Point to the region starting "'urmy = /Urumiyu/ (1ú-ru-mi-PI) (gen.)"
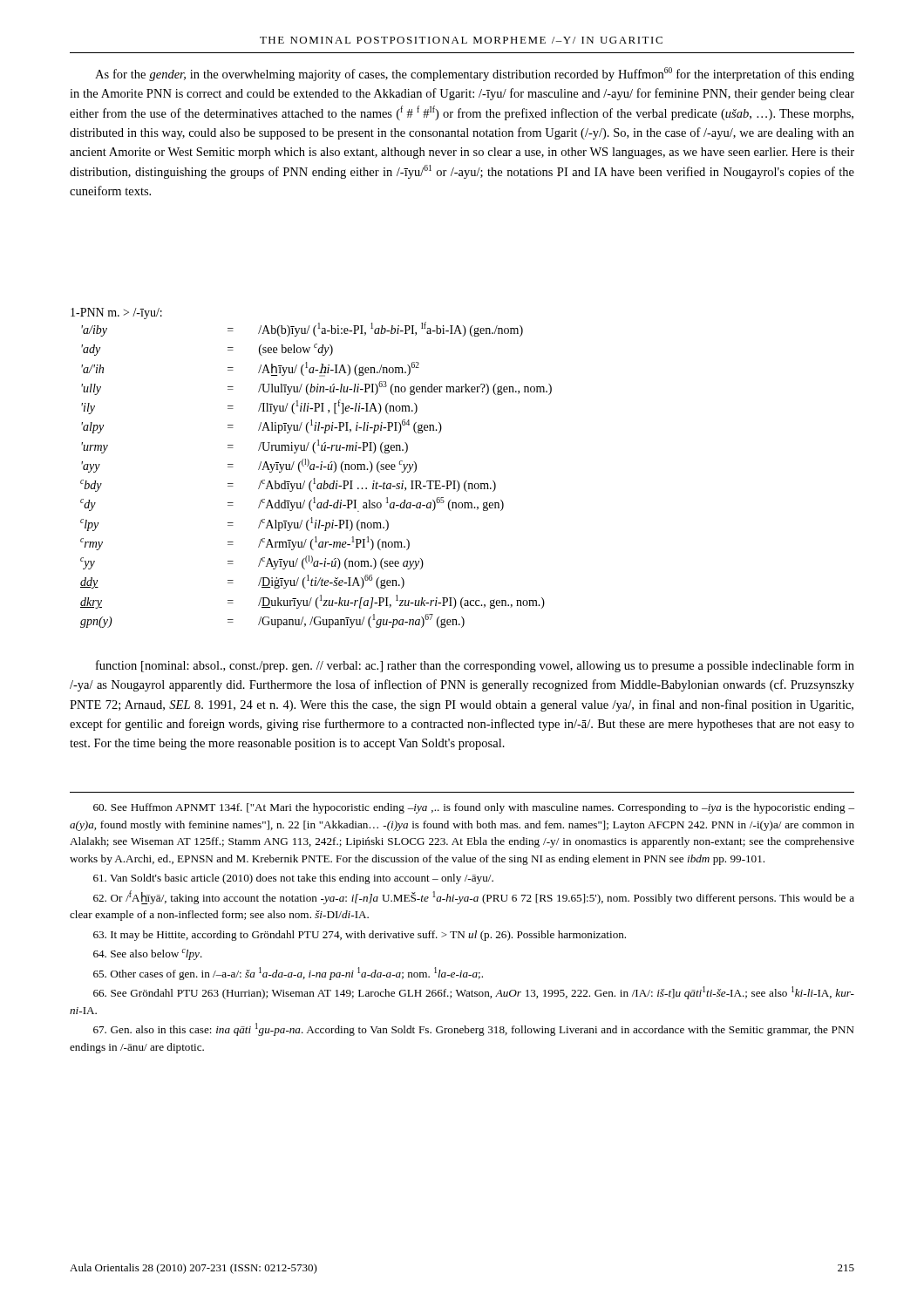The width and height of the screenshot is (924, 1308). pyautogui.click(x=95, y=447)
